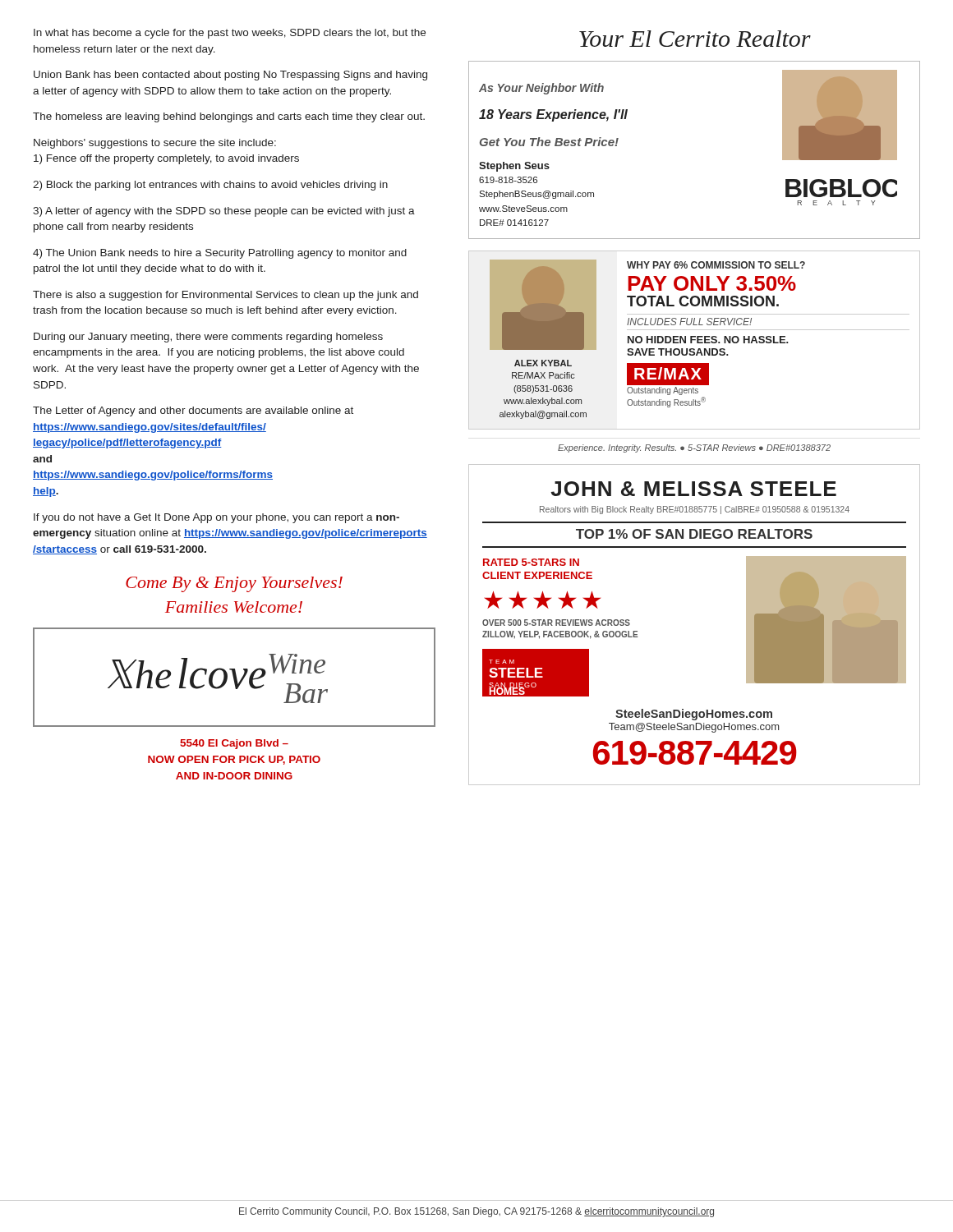Locate the block starting "In what has become a"
The height and width of the screenshot is (1232, 953).
coord(234,41)
